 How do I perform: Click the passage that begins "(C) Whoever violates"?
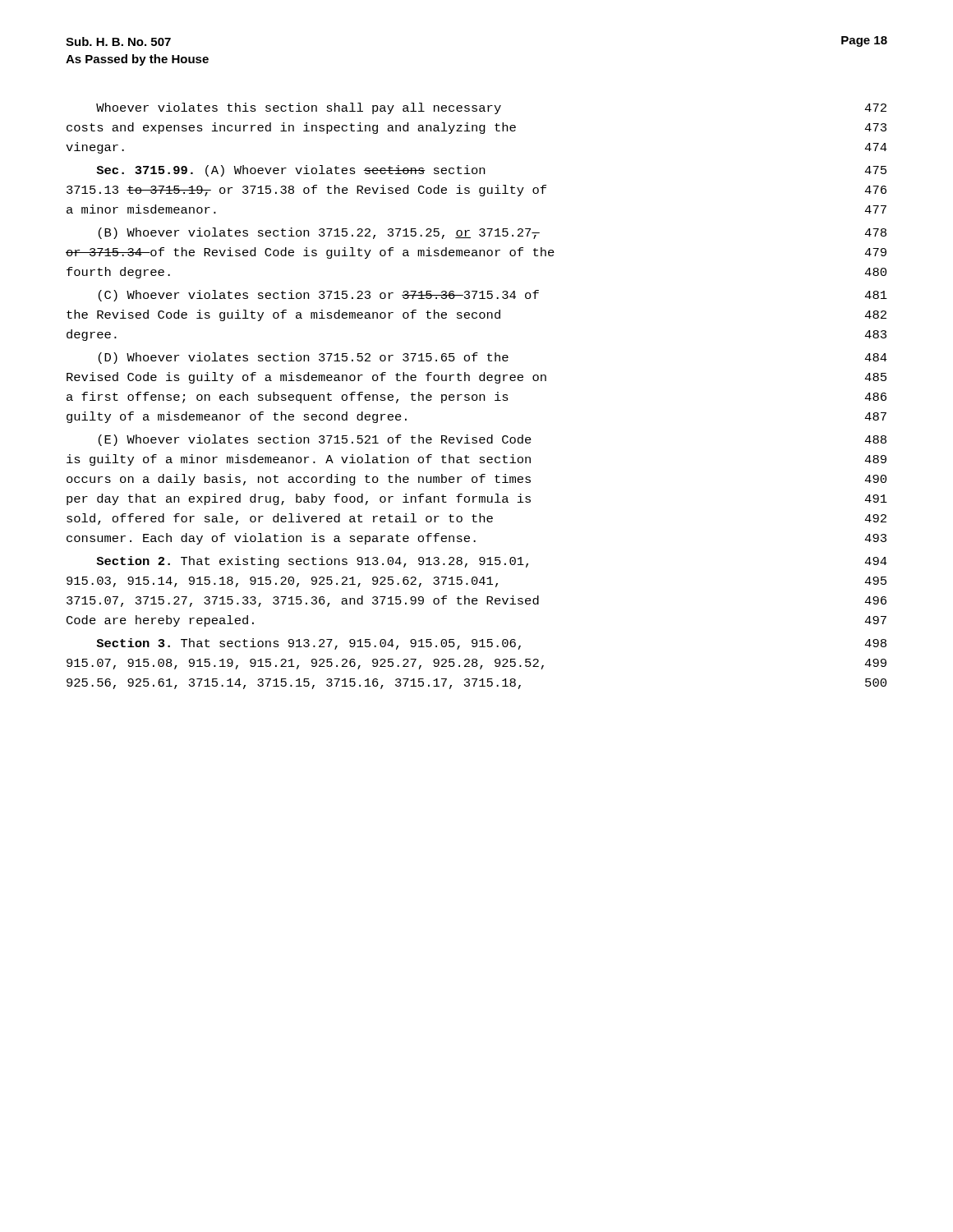pos(476,316)
